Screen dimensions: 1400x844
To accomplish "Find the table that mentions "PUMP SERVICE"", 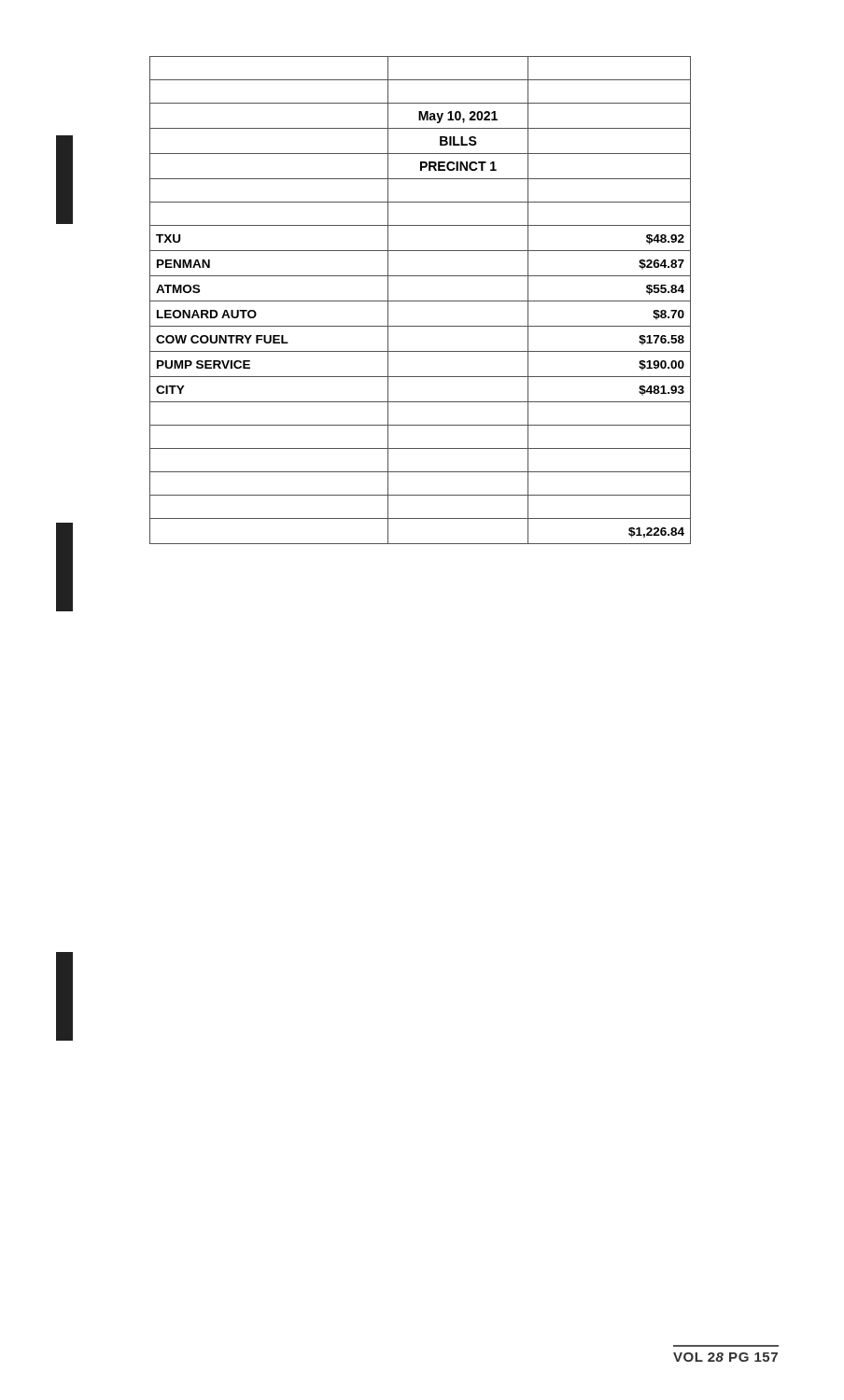I will pos(420,300).
